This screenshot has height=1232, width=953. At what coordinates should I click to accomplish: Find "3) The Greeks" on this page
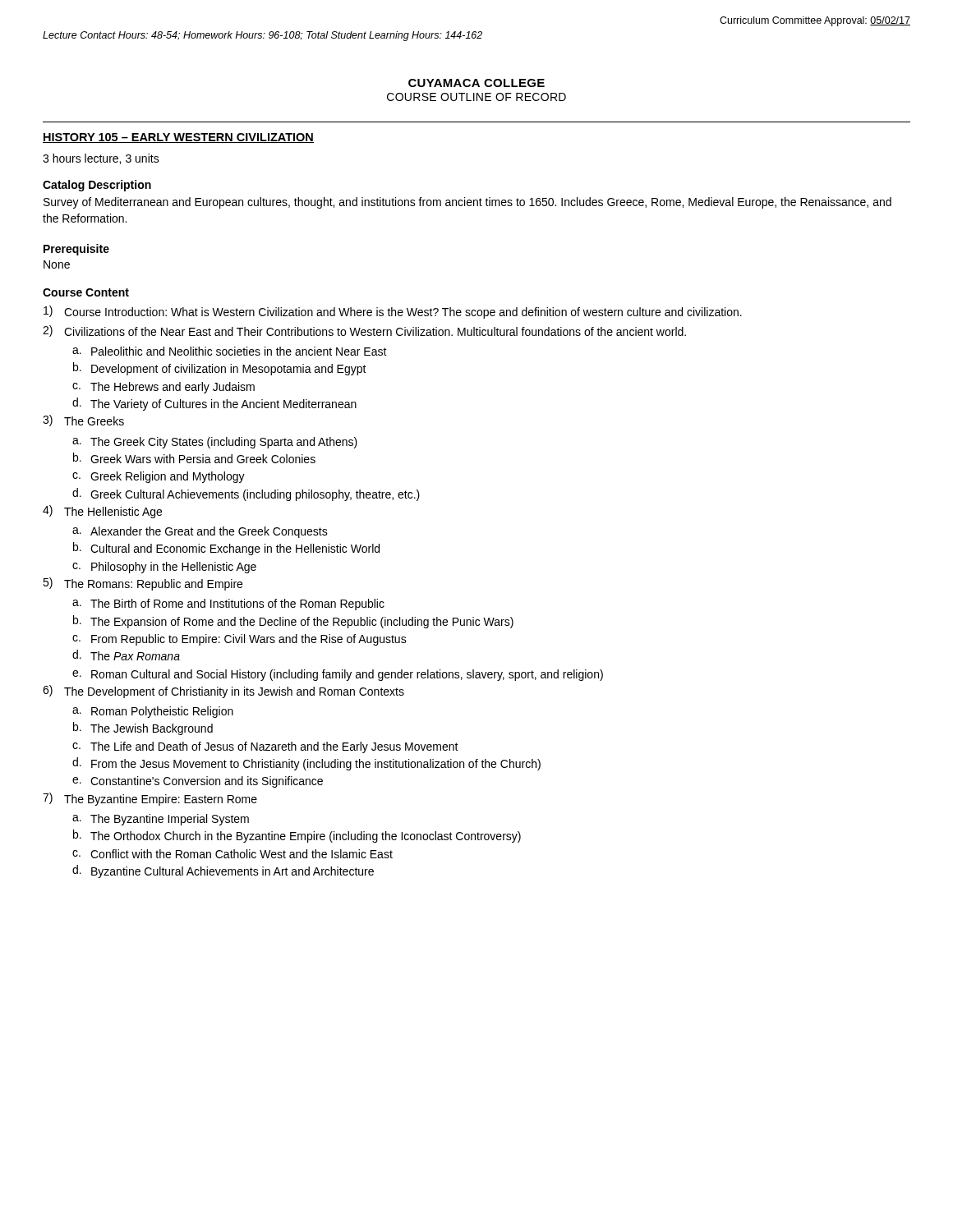click(83, 421)
